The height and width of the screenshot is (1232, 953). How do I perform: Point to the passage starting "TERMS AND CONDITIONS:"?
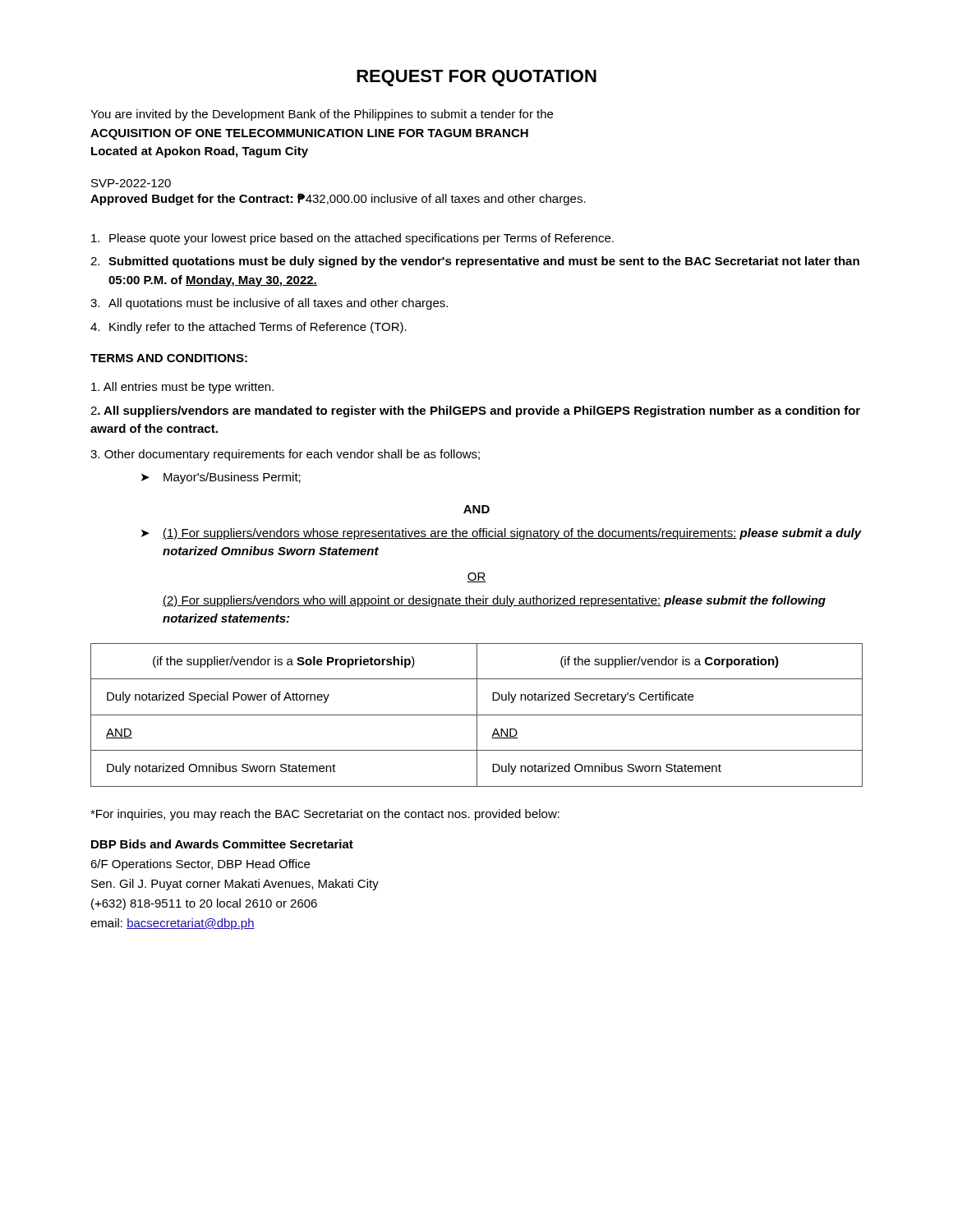pyautogui.click(x=169, y=358)
